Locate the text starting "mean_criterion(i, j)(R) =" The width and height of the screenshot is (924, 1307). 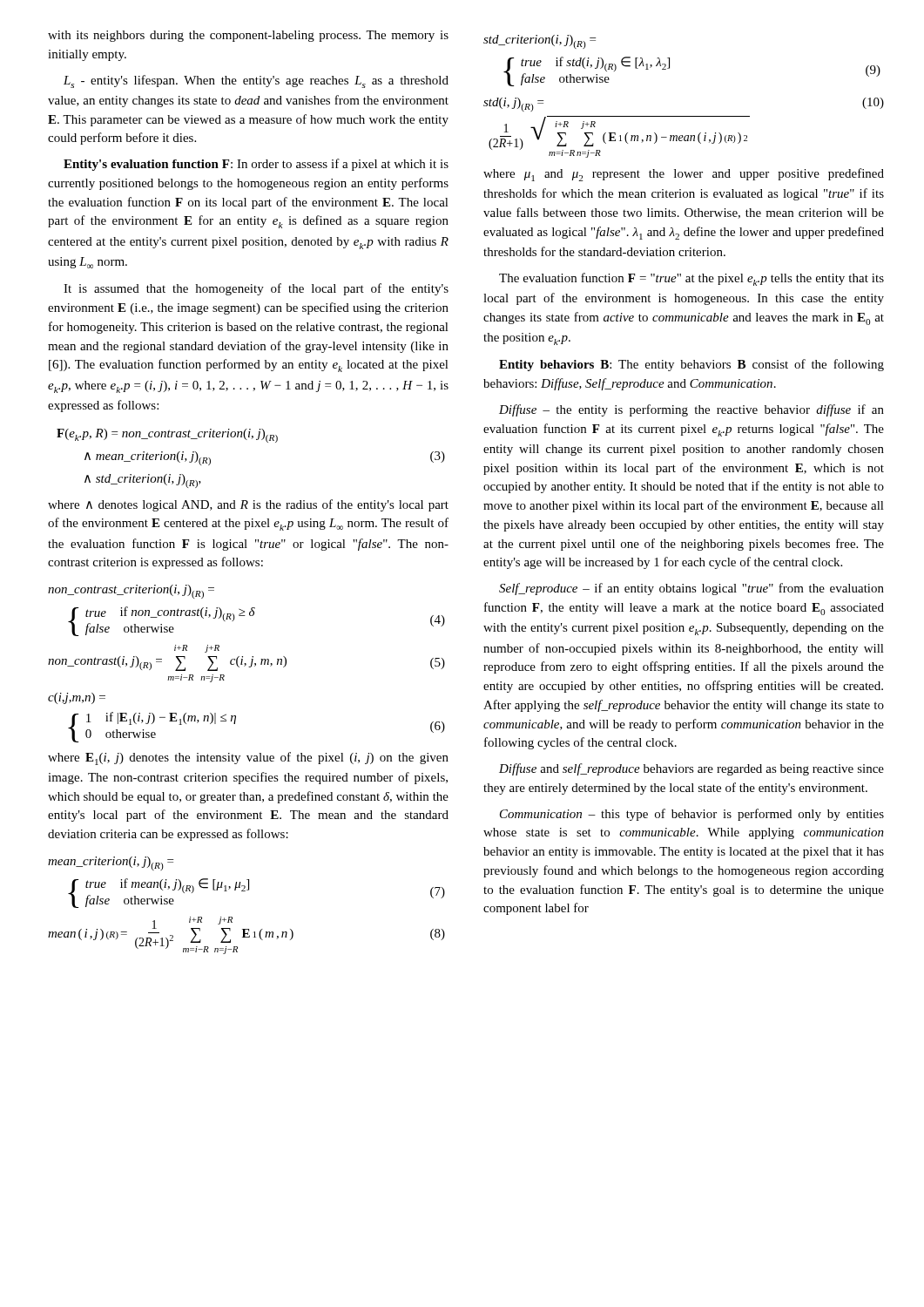248,880
